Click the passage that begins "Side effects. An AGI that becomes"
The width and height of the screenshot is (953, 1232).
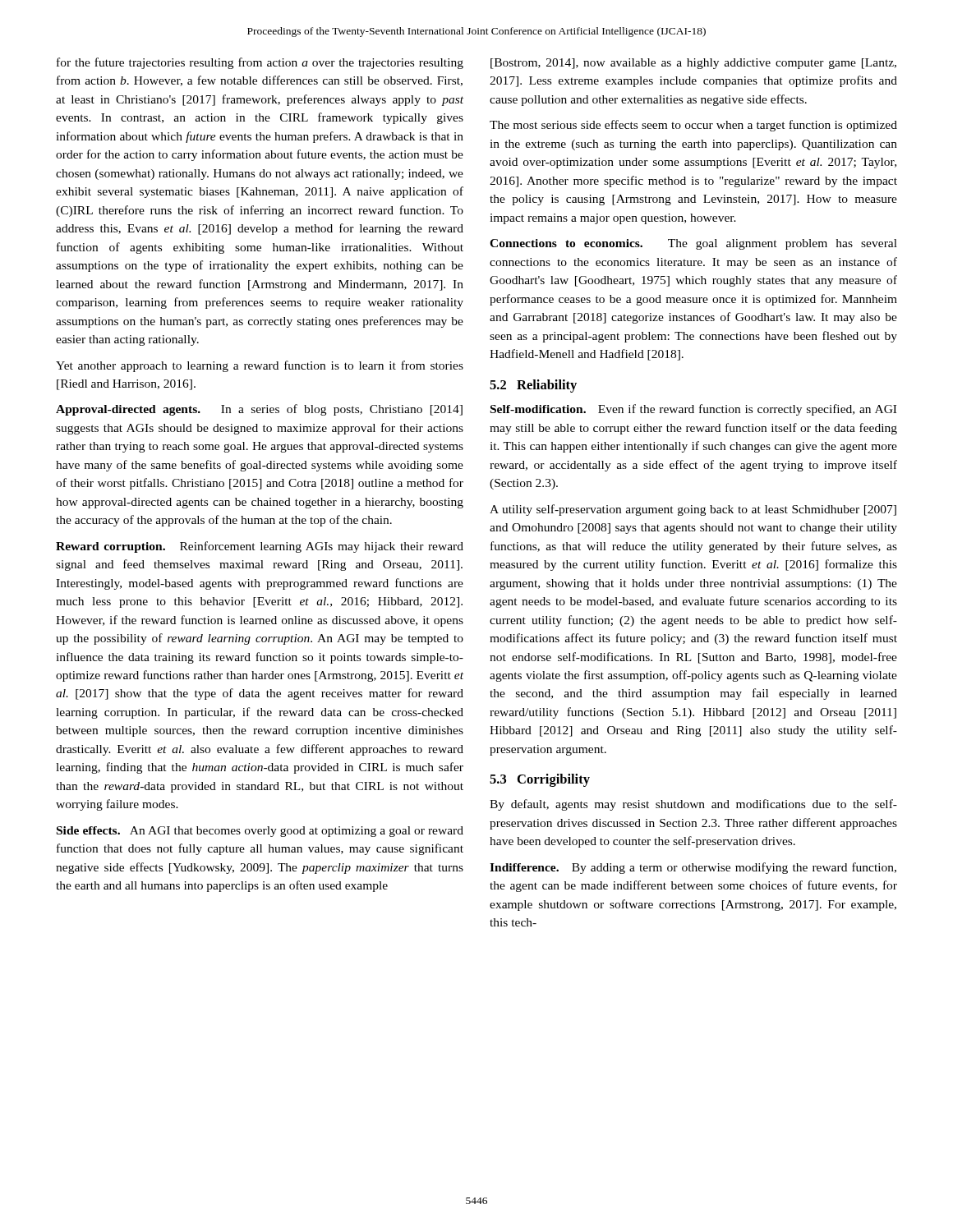point(260,858)
